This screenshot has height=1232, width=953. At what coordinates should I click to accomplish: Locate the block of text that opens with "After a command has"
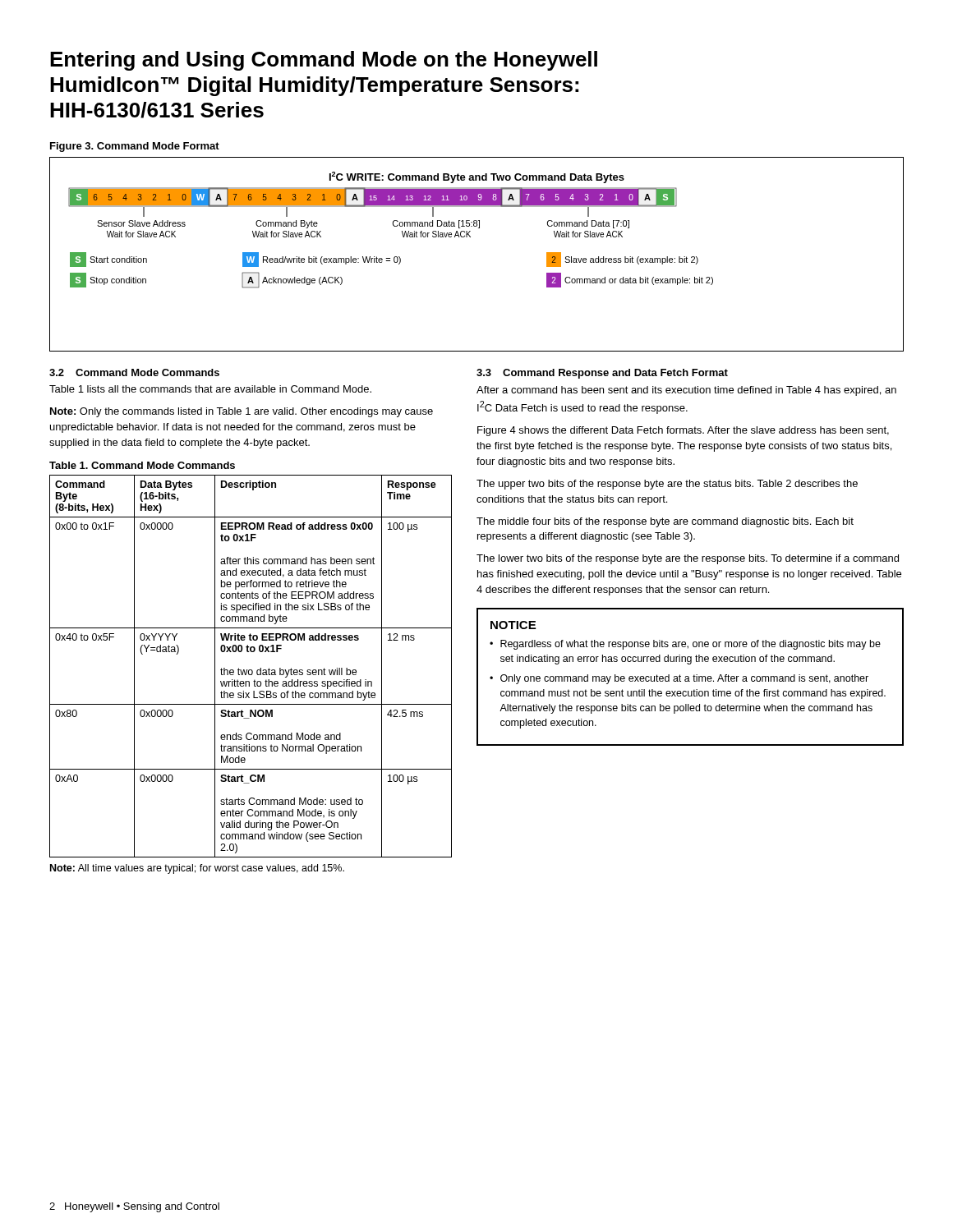690,400
